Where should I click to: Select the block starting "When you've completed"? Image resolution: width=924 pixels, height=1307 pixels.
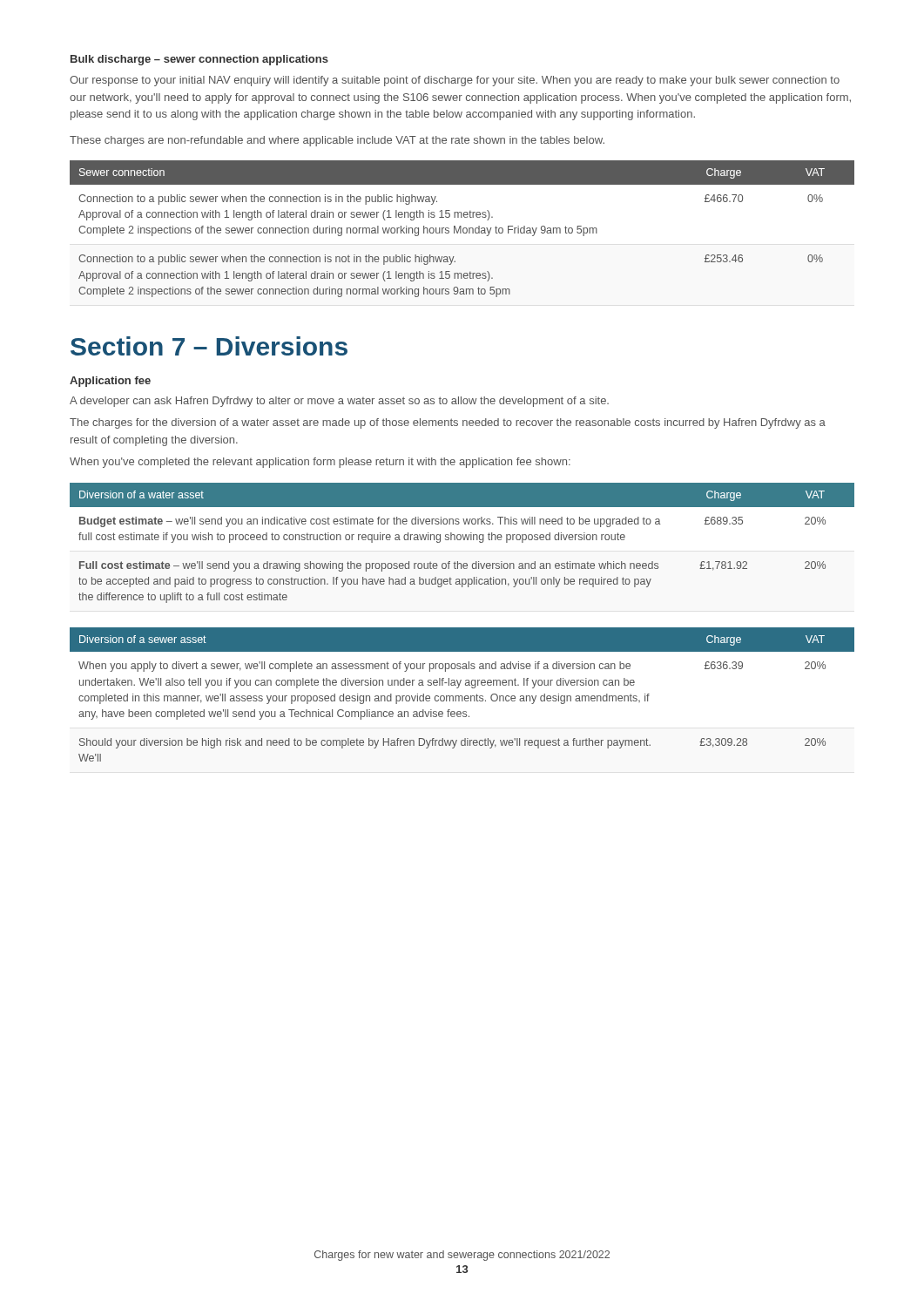click(x=320, y=462)
